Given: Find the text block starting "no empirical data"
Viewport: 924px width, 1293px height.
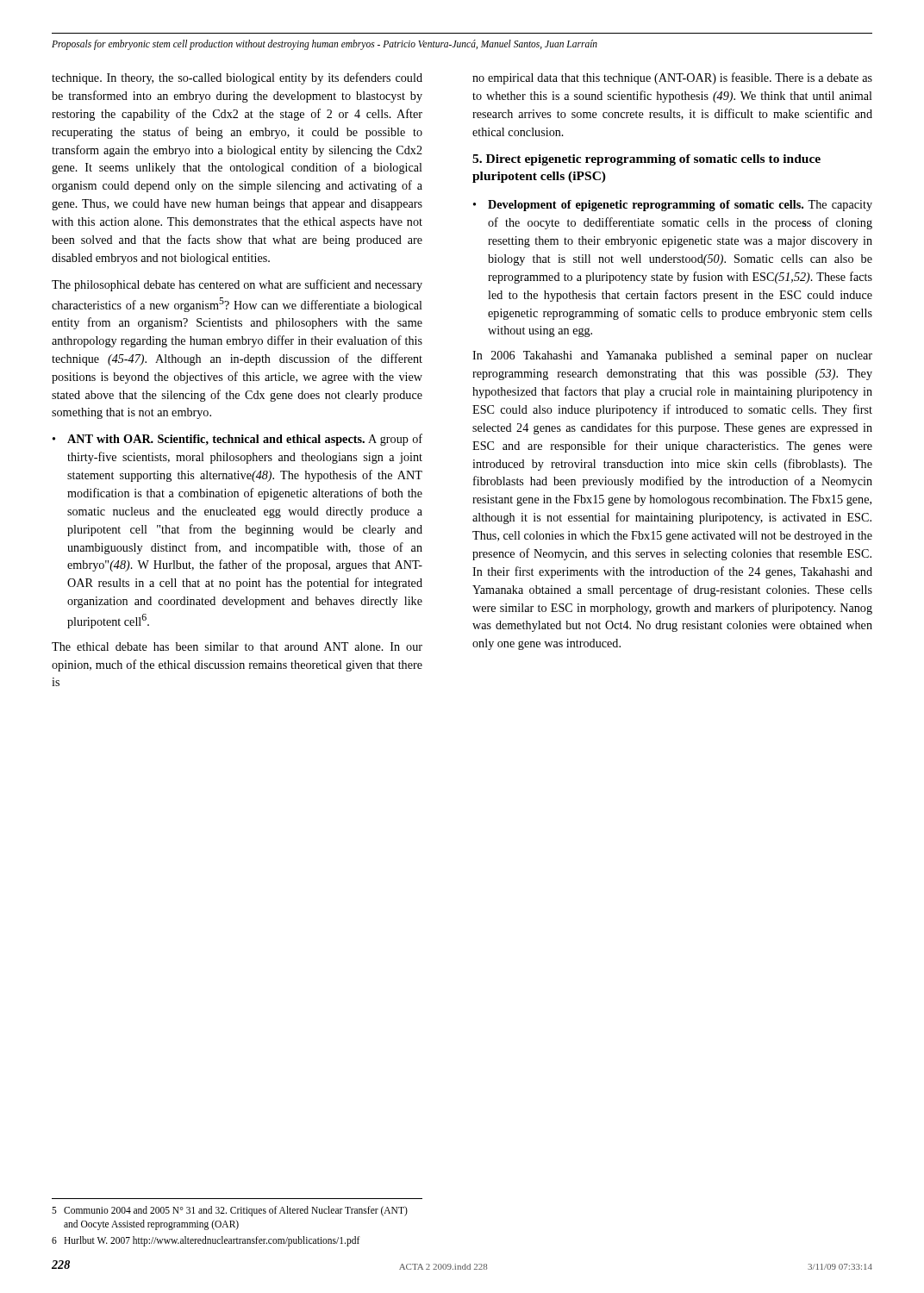Looking at the screenshot, I should [672, 105].
